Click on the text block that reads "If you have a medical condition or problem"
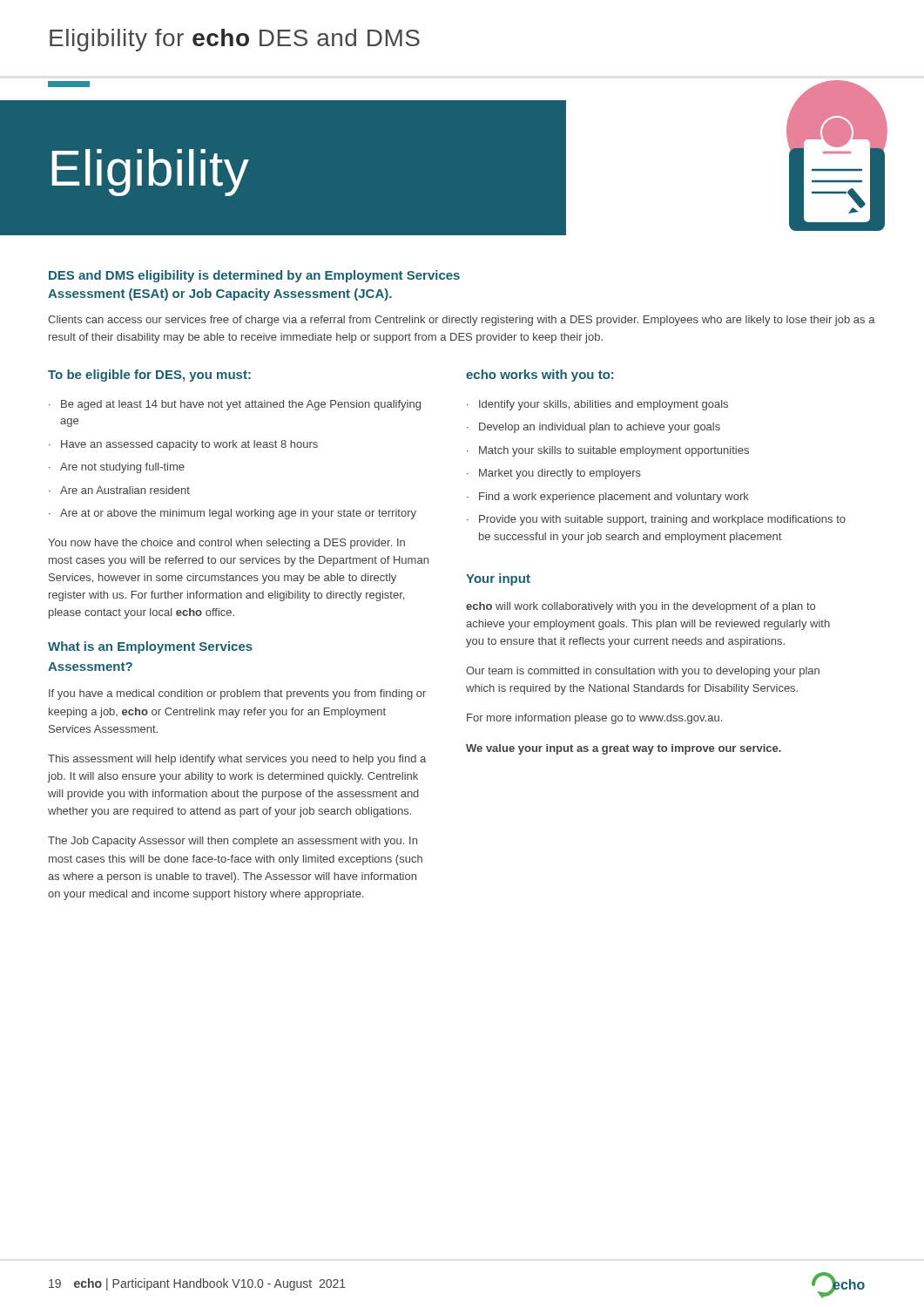This screenshot has width=924, height=1307. [237, 711]
